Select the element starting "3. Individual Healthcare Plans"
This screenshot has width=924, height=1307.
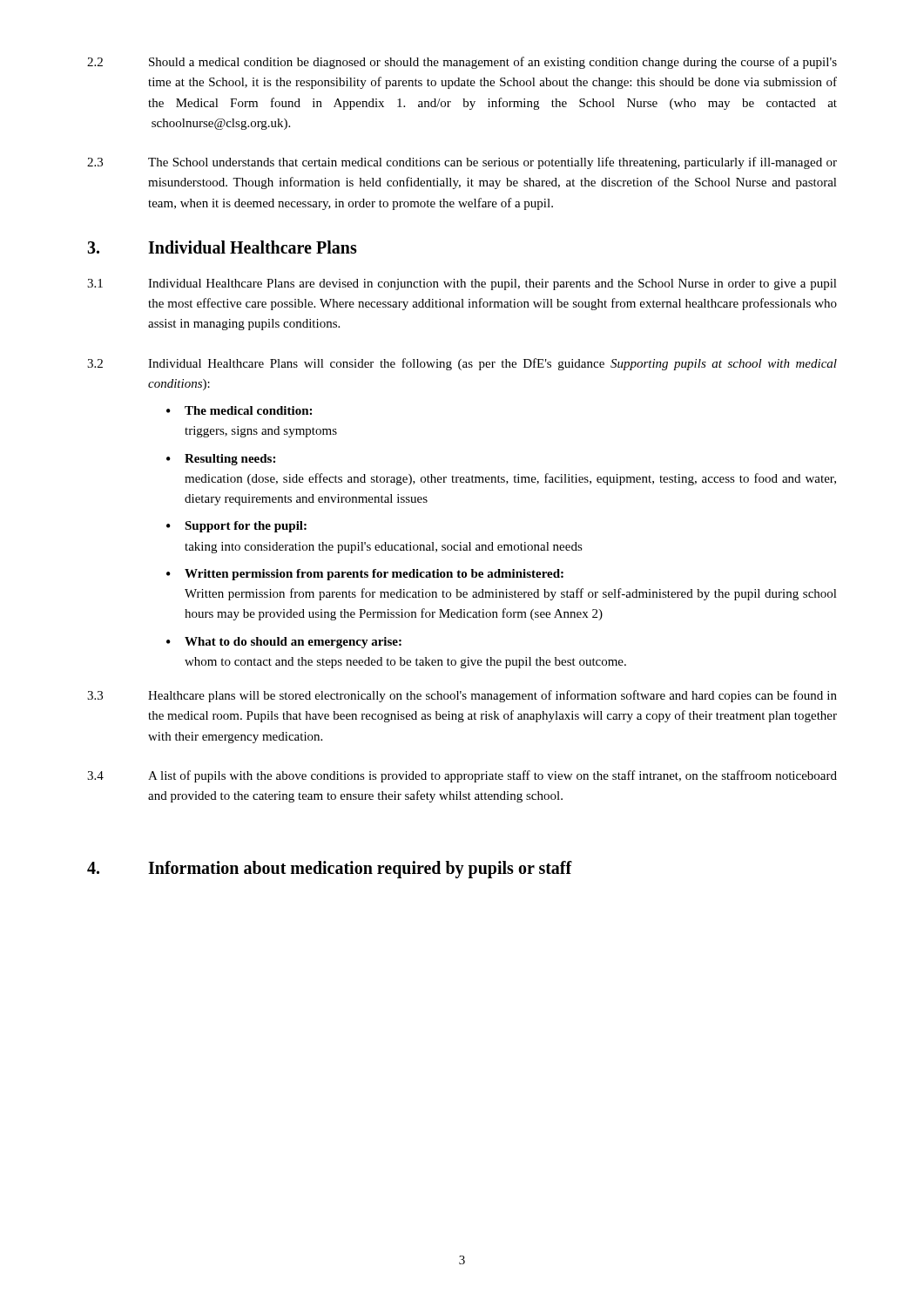click(222, 248)
